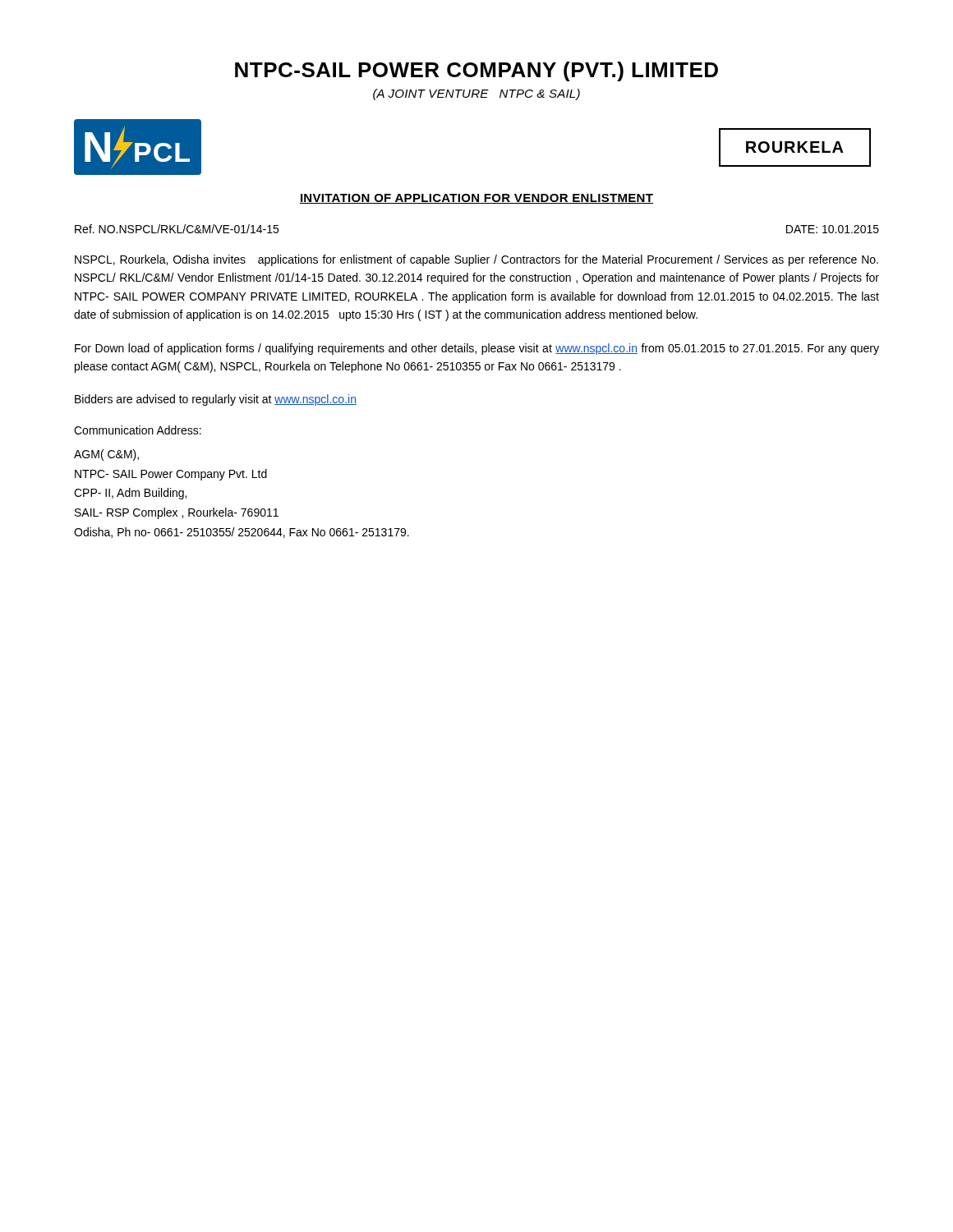This screenshot has height=1232, width=953.
Task: Select the text starting "DATE: 10.01.2015"
Action: (x=832, y=229)
